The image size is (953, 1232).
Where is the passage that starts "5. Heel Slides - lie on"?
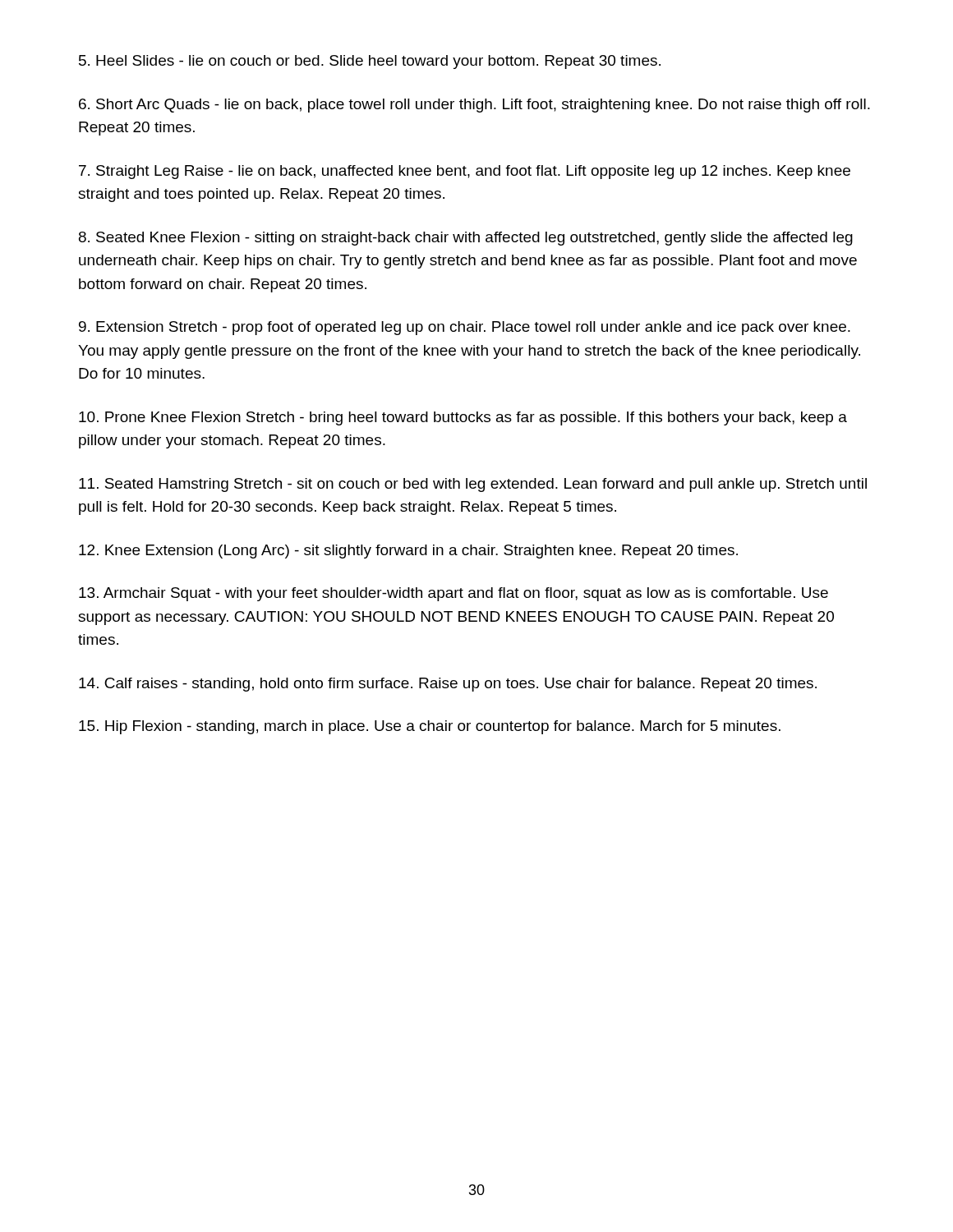370,60
